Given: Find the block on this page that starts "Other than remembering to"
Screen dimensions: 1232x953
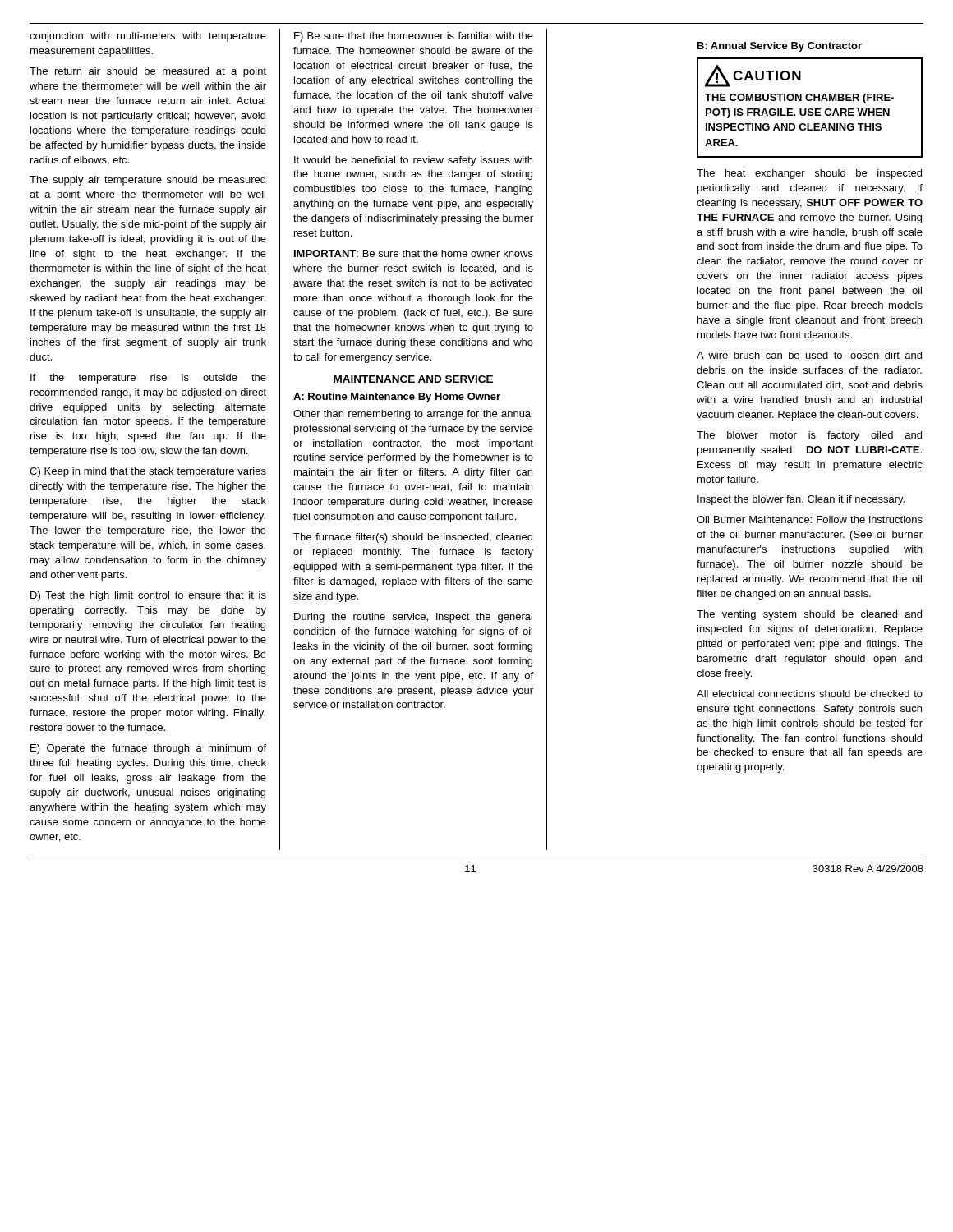Looking at the screenshot, I should pos(413,559).
